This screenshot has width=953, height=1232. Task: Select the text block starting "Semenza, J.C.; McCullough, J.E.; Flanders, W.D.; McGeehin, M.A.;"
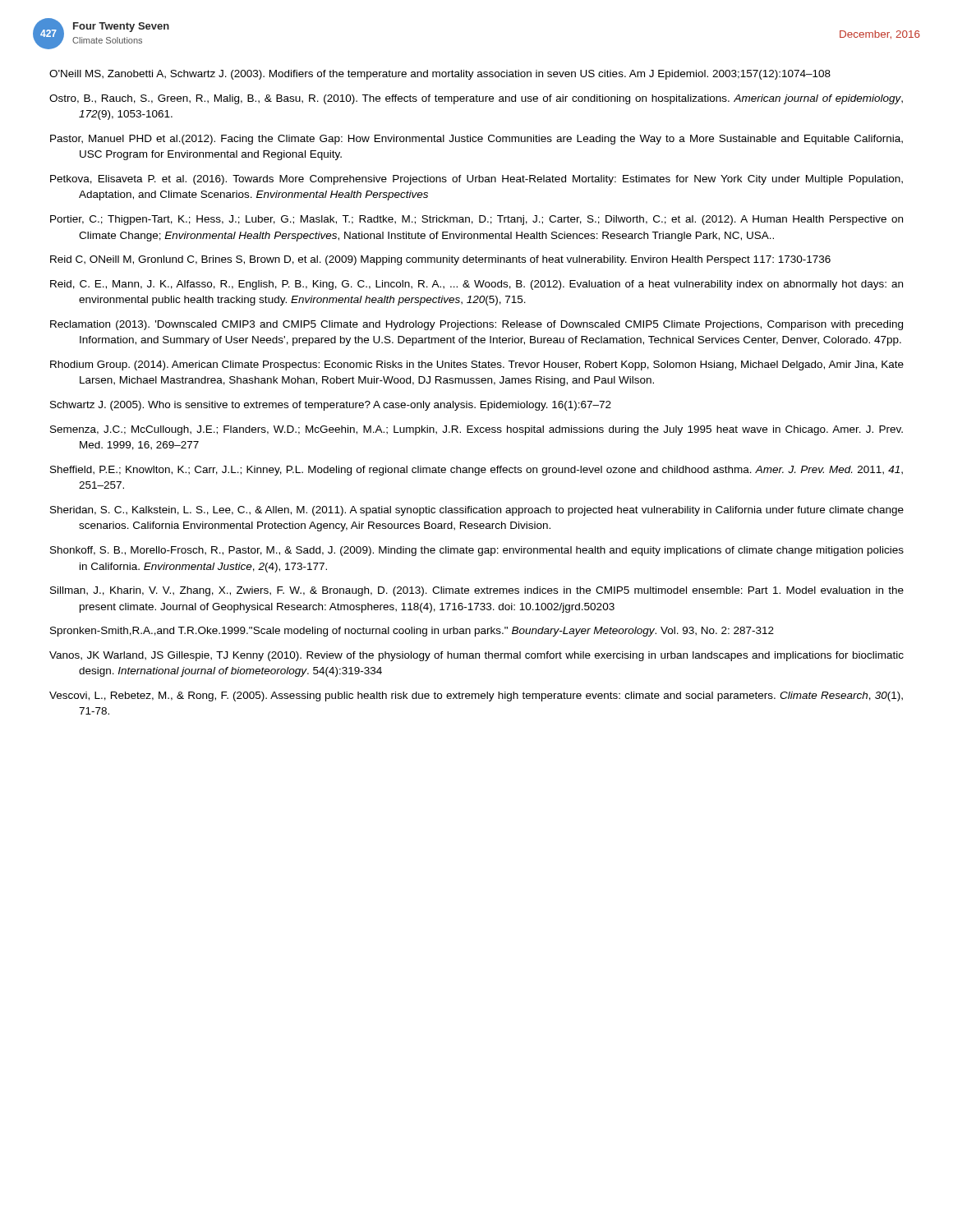[x=476, y=437]
